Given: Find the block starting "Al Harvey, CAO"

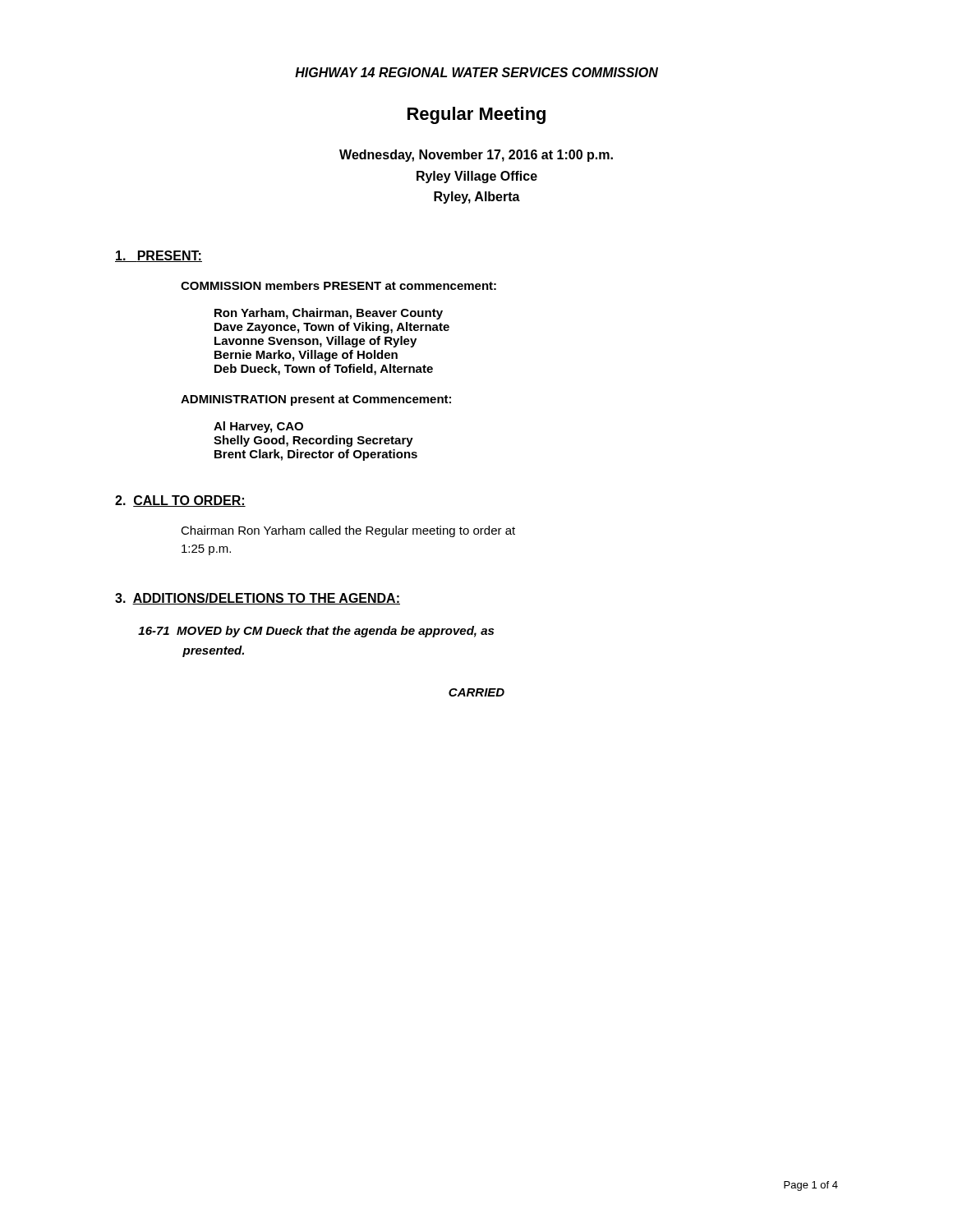Looking at the screenshot, I should tap(259, 426).
